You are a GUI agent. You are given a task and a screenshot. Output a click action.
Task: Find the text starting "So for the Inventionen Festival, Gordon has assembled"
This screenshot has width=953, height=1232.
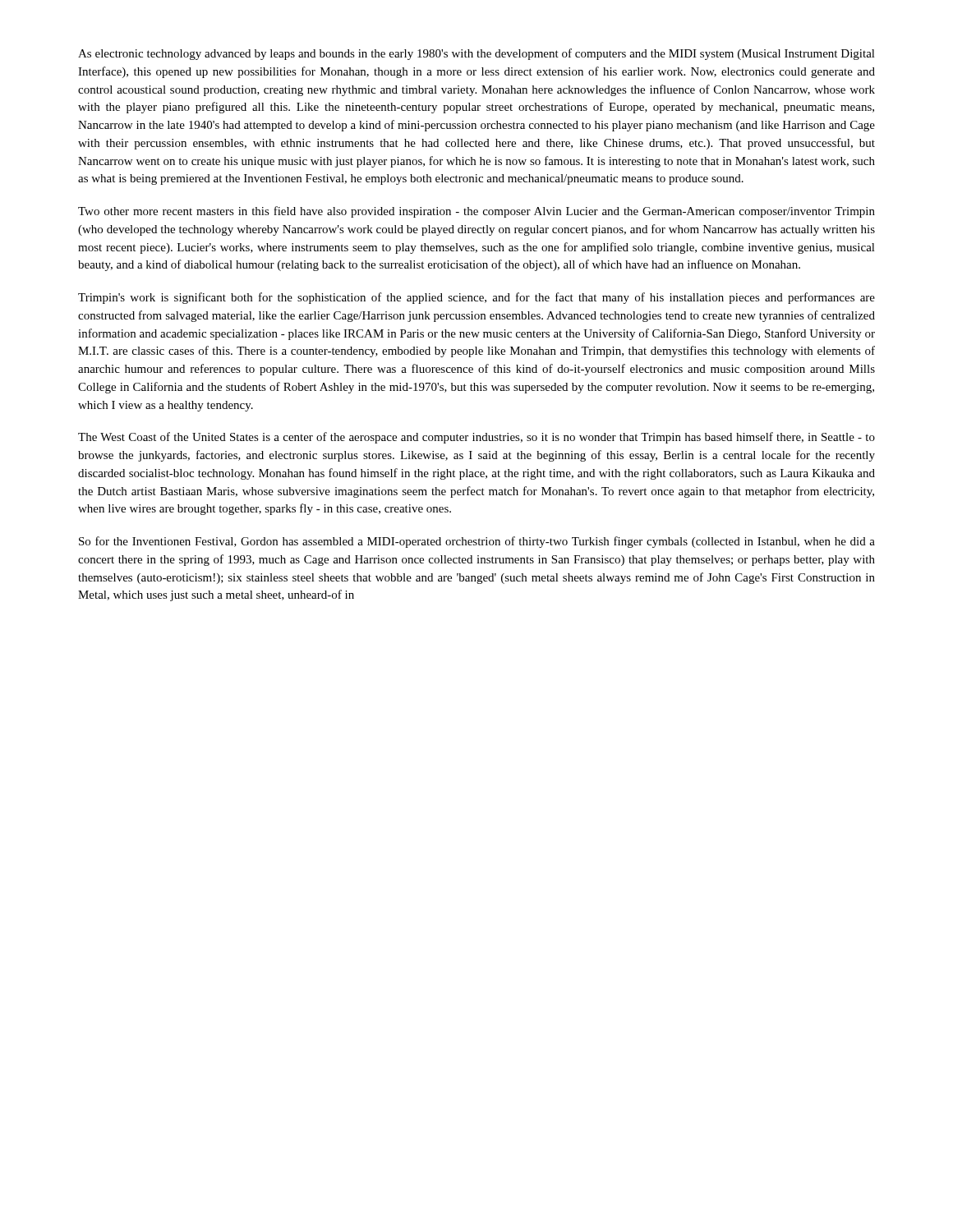click(476, 568)
